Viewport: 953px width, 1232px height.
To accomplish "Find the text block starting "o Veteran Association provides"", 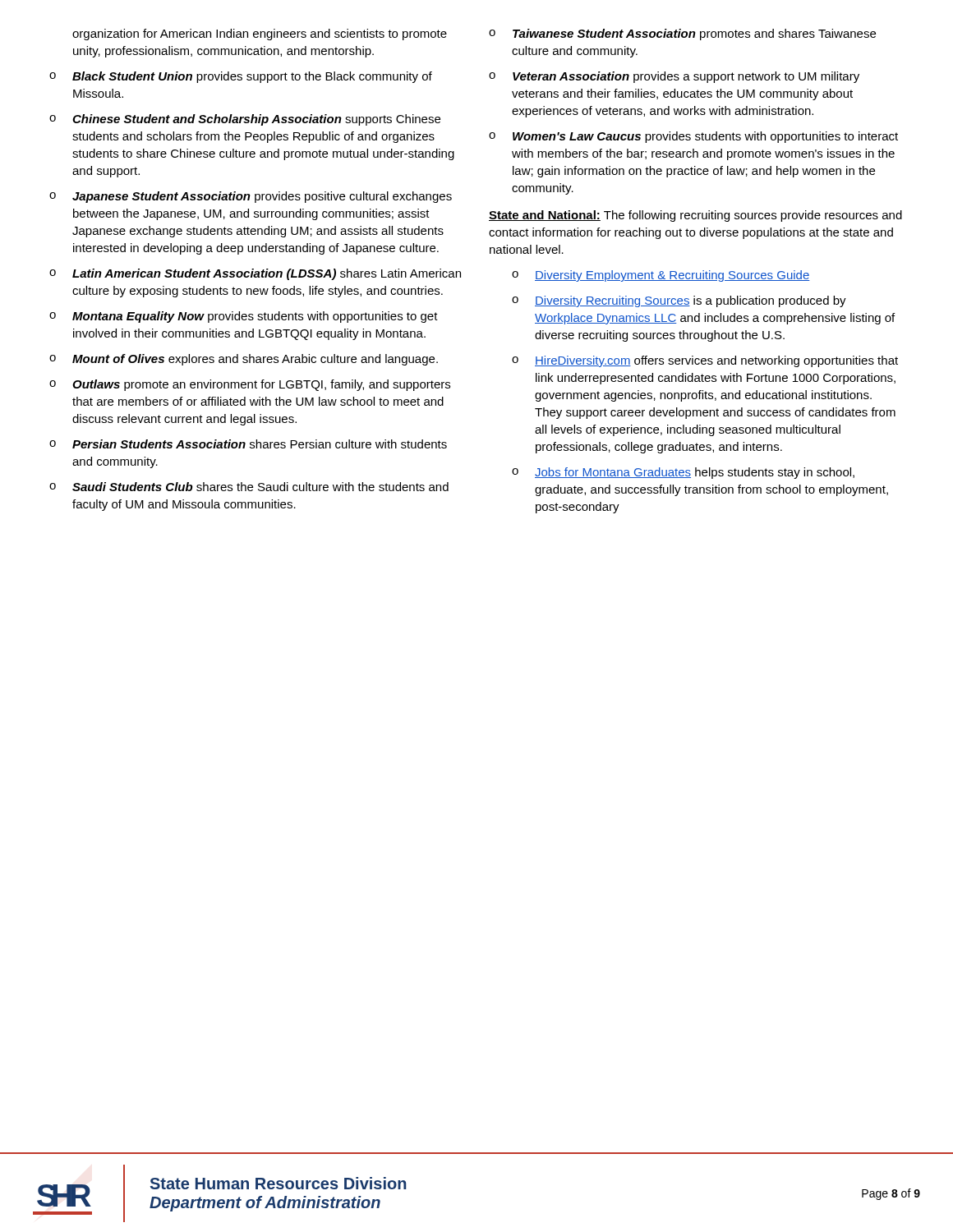I will click(x=696, y=93).
